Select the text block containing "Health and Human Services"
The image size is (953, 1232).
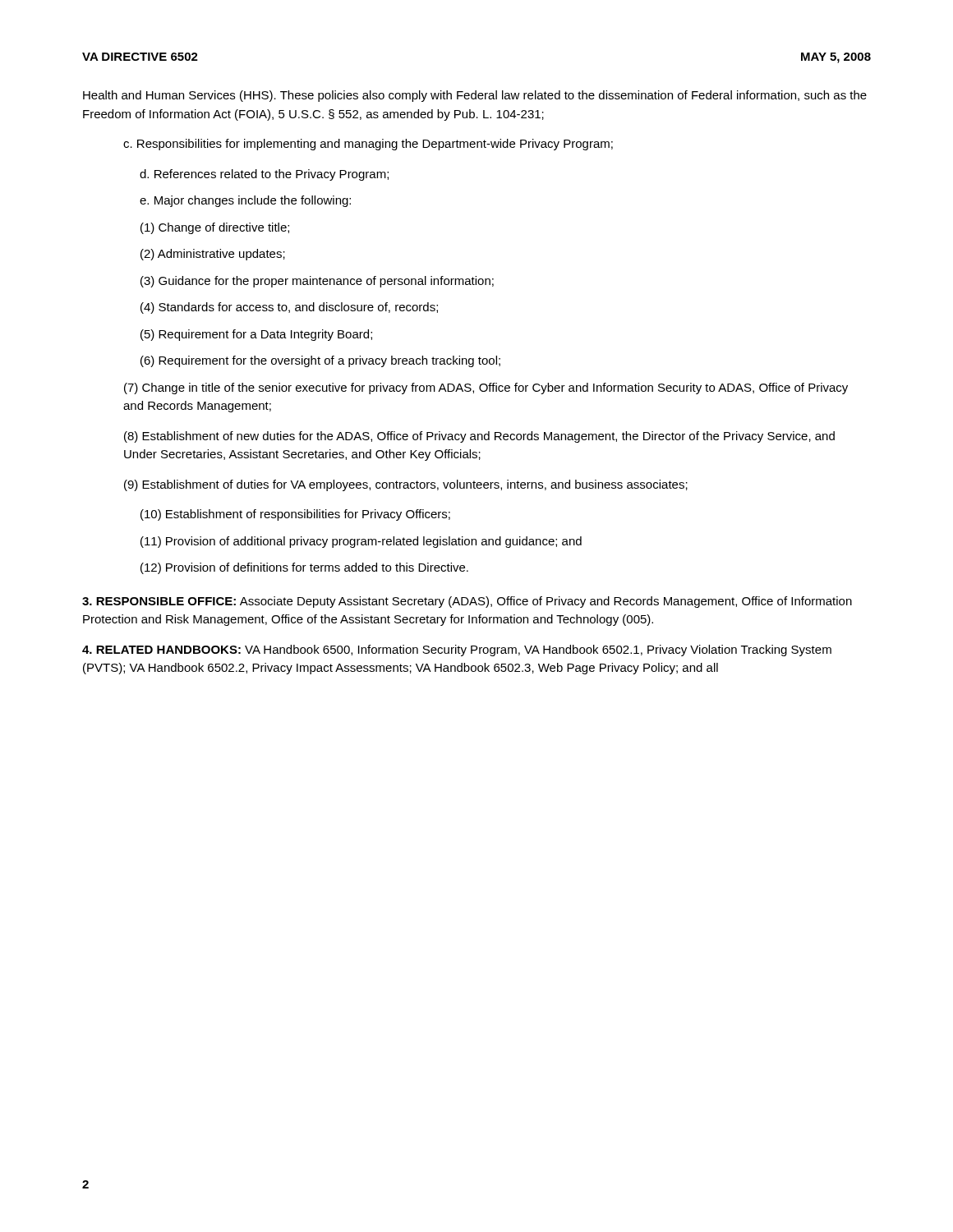pyautogui.click(x=474, y=104)
